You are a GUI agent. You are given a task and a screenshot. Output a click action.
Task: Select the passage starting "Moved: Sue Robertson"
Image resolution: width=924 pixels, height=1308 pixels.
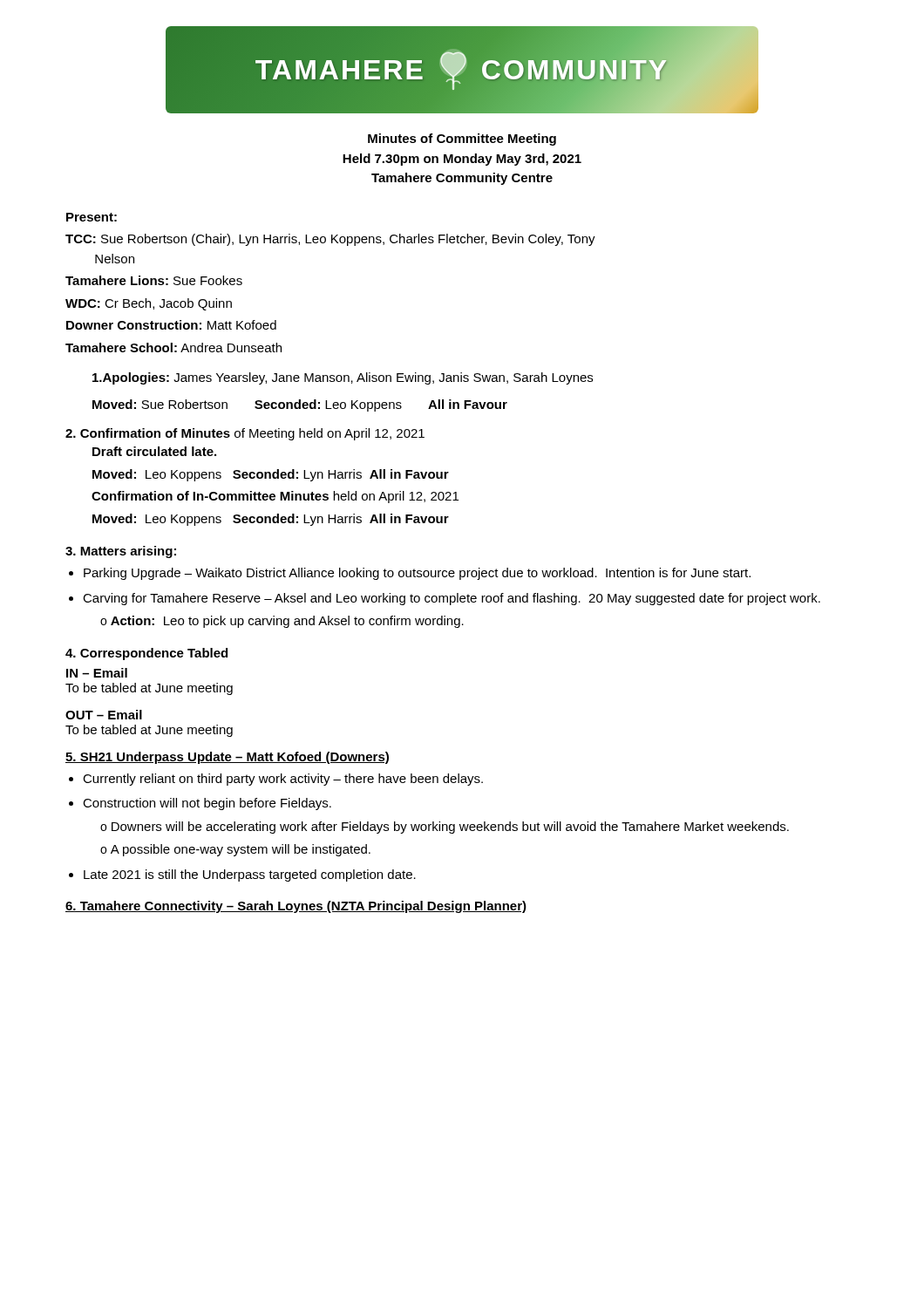coord(299,404)
